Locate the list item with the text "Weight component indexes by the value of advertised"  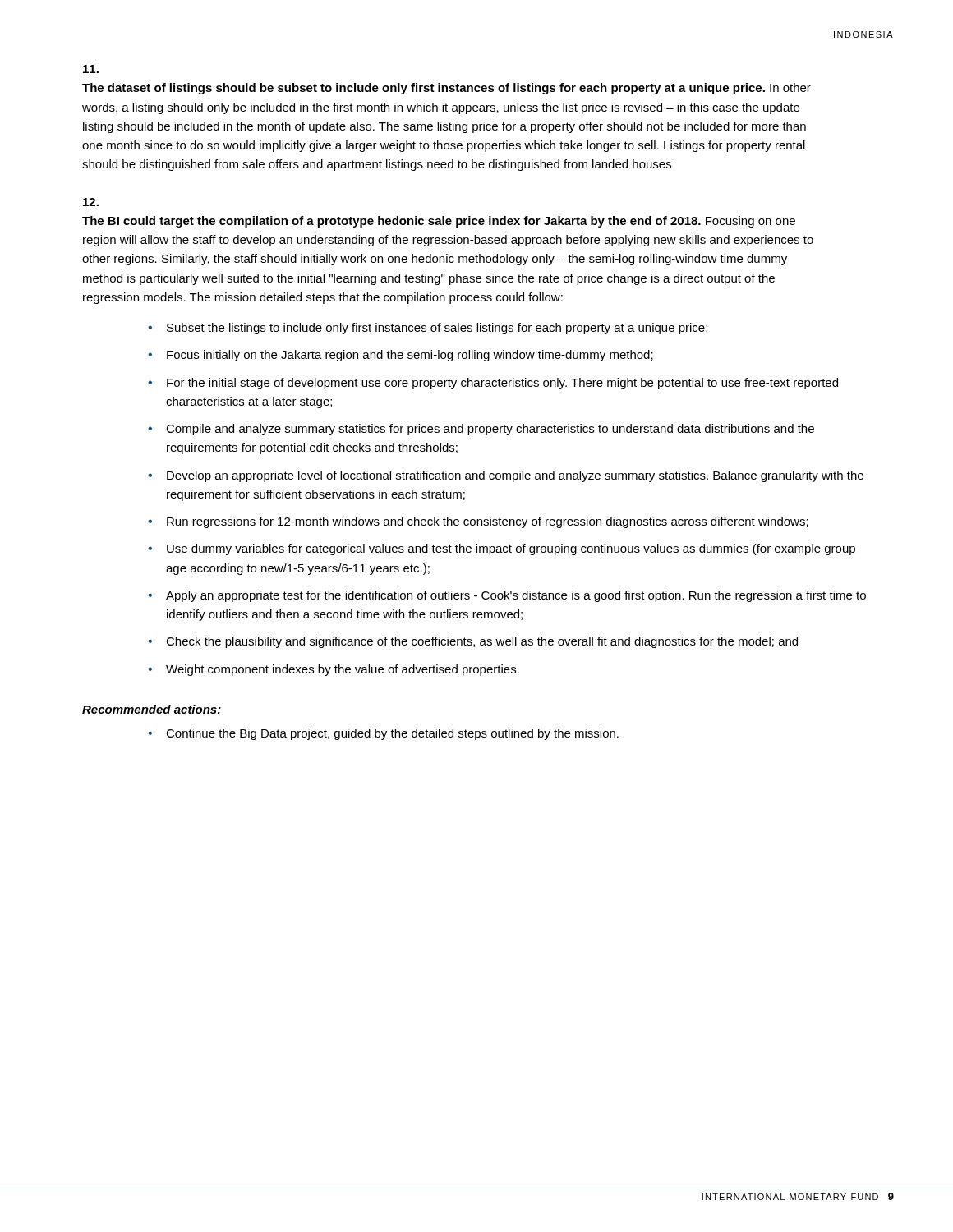[x=343, y=669]
